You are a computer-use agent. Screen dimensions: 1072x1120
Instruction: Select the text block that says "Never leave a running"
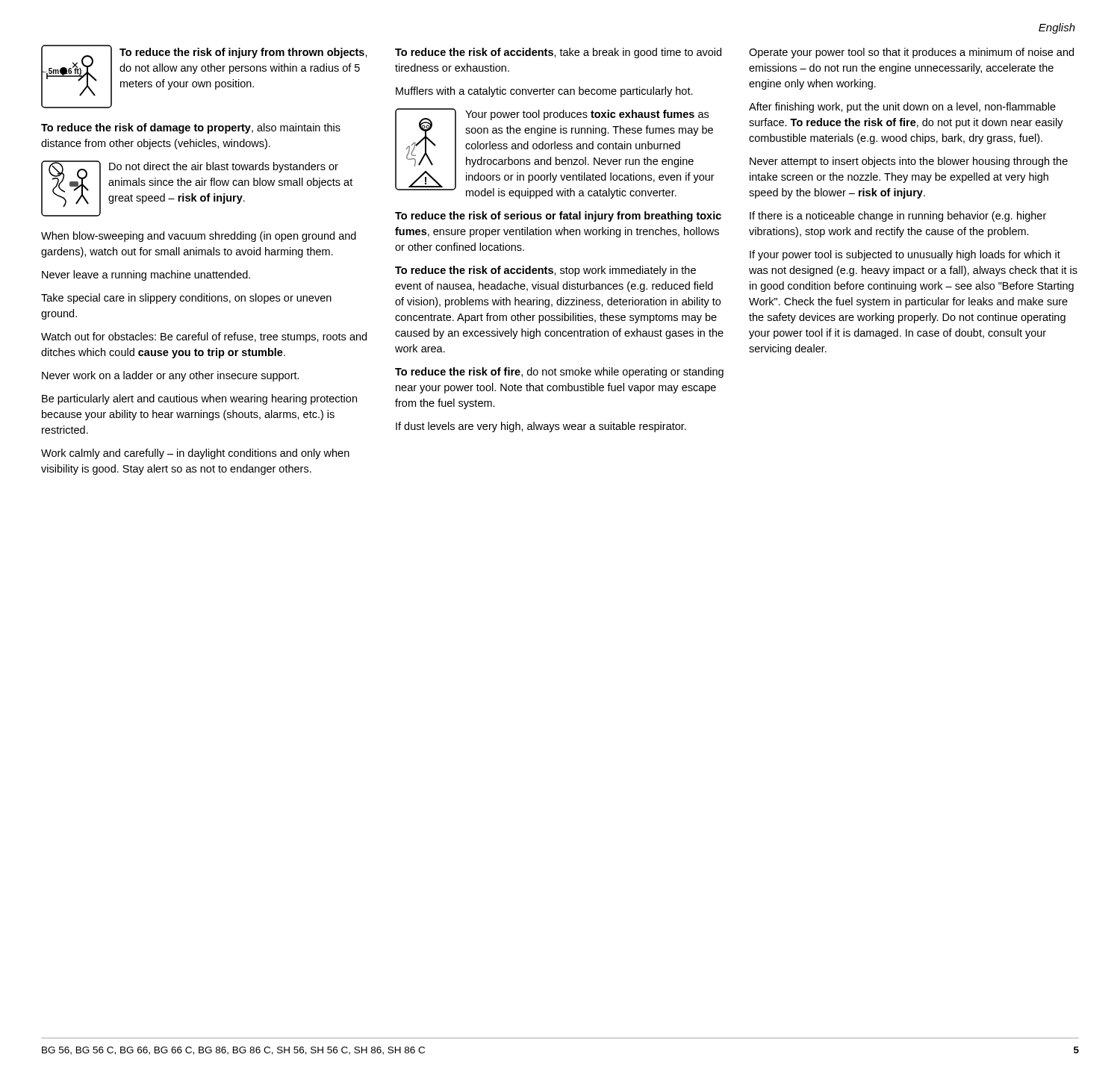[x=146, y=275]
